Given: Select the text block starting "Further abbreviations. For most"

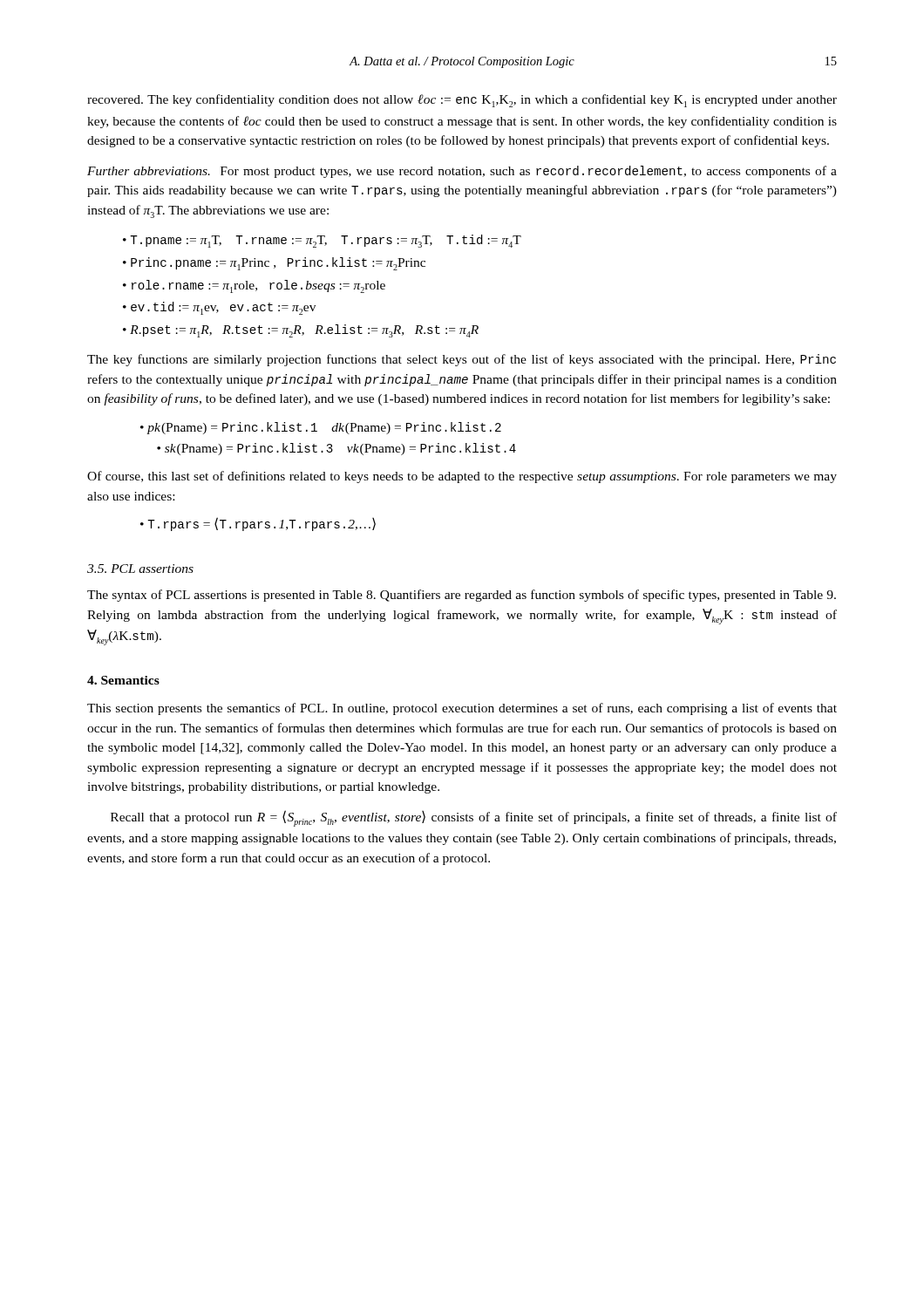Looking at the screenshot, I should 462,191.
